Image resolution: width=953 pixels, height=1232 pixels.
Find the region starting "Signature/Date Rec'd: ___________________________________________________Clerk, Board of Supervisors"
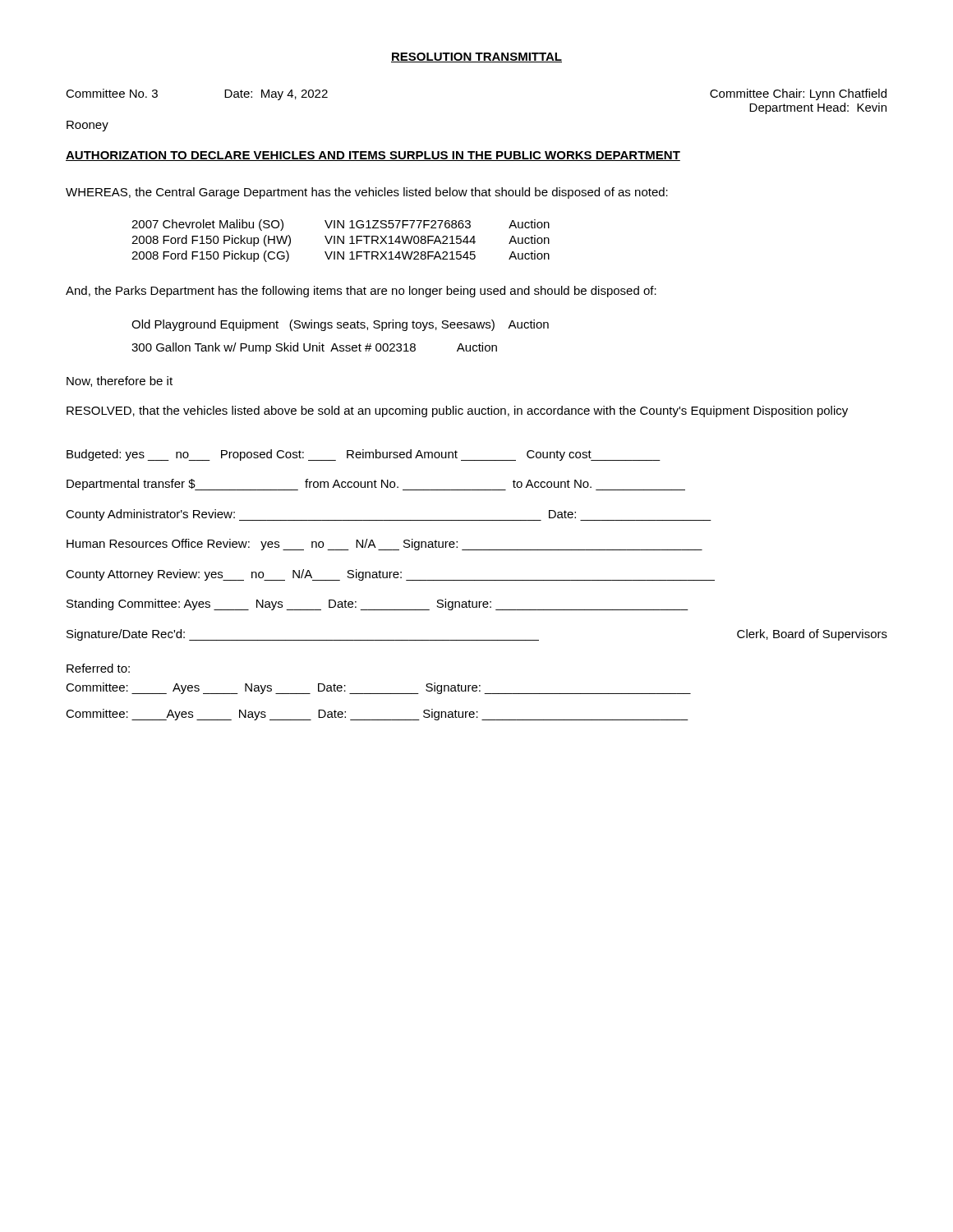coord(476,634)
